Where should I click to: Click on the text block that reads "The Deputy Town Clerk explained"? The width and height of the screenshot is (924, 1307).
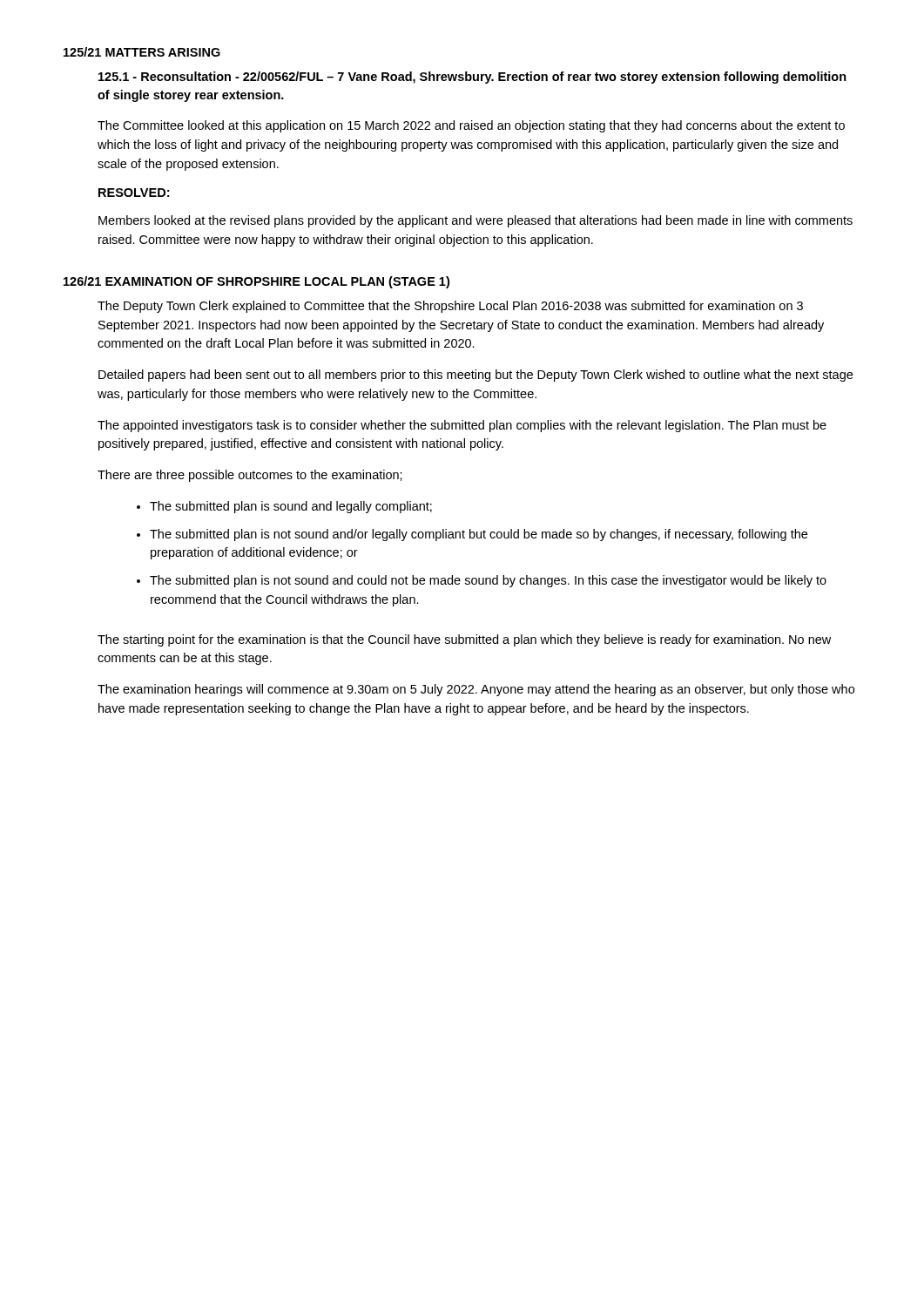pyautogui.click(x=461, y=325)
